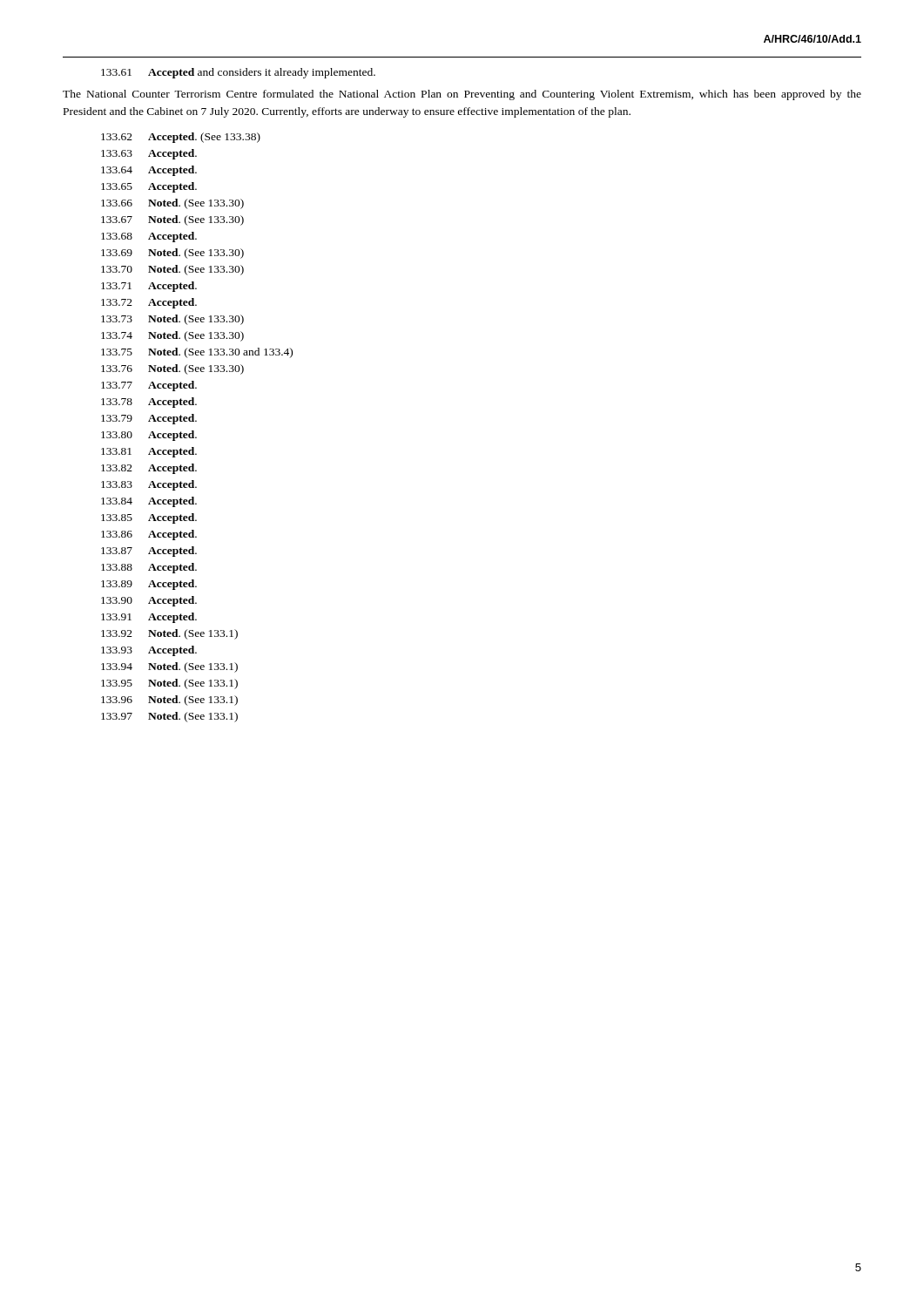
Task: Click where it says "133.67 Noted. (See 133.30)"
Action: tap(172, 220)
